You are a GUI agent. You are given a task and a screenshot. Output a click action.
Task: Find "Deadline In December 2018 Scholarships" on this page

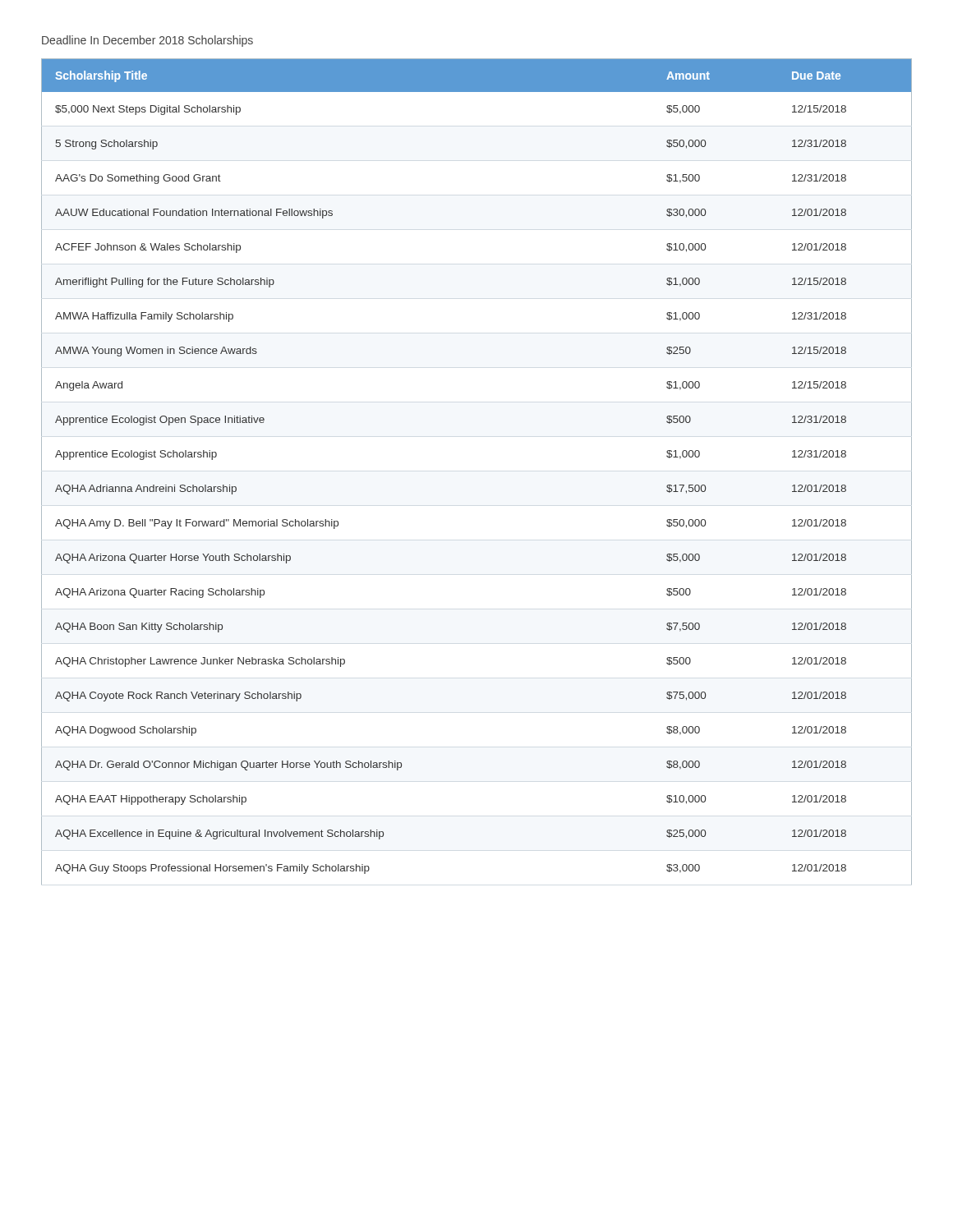coord(147,40)
